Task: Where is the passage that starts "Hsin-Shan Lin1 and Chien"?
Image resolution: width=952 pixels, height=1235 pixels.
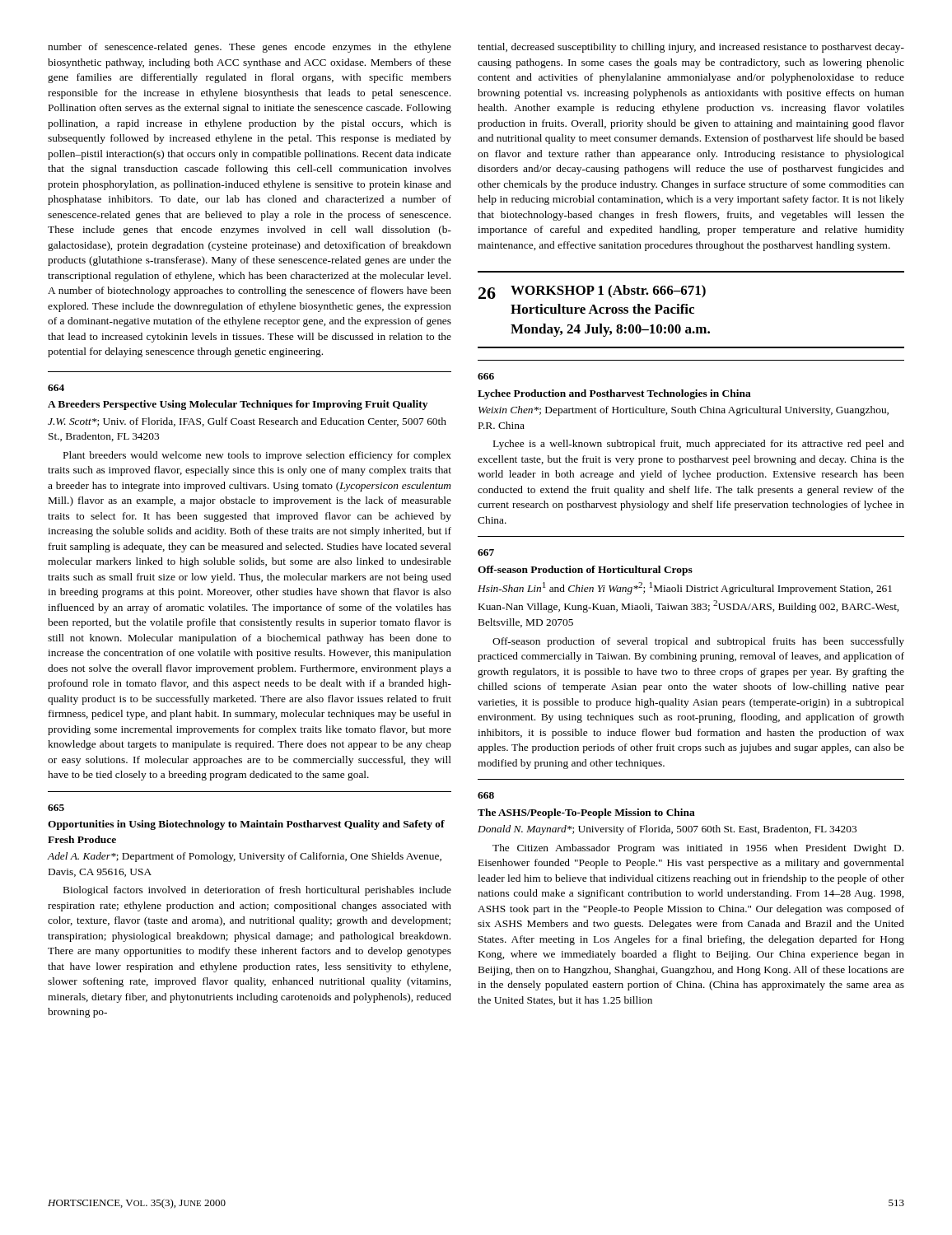Action: [689, 604]
